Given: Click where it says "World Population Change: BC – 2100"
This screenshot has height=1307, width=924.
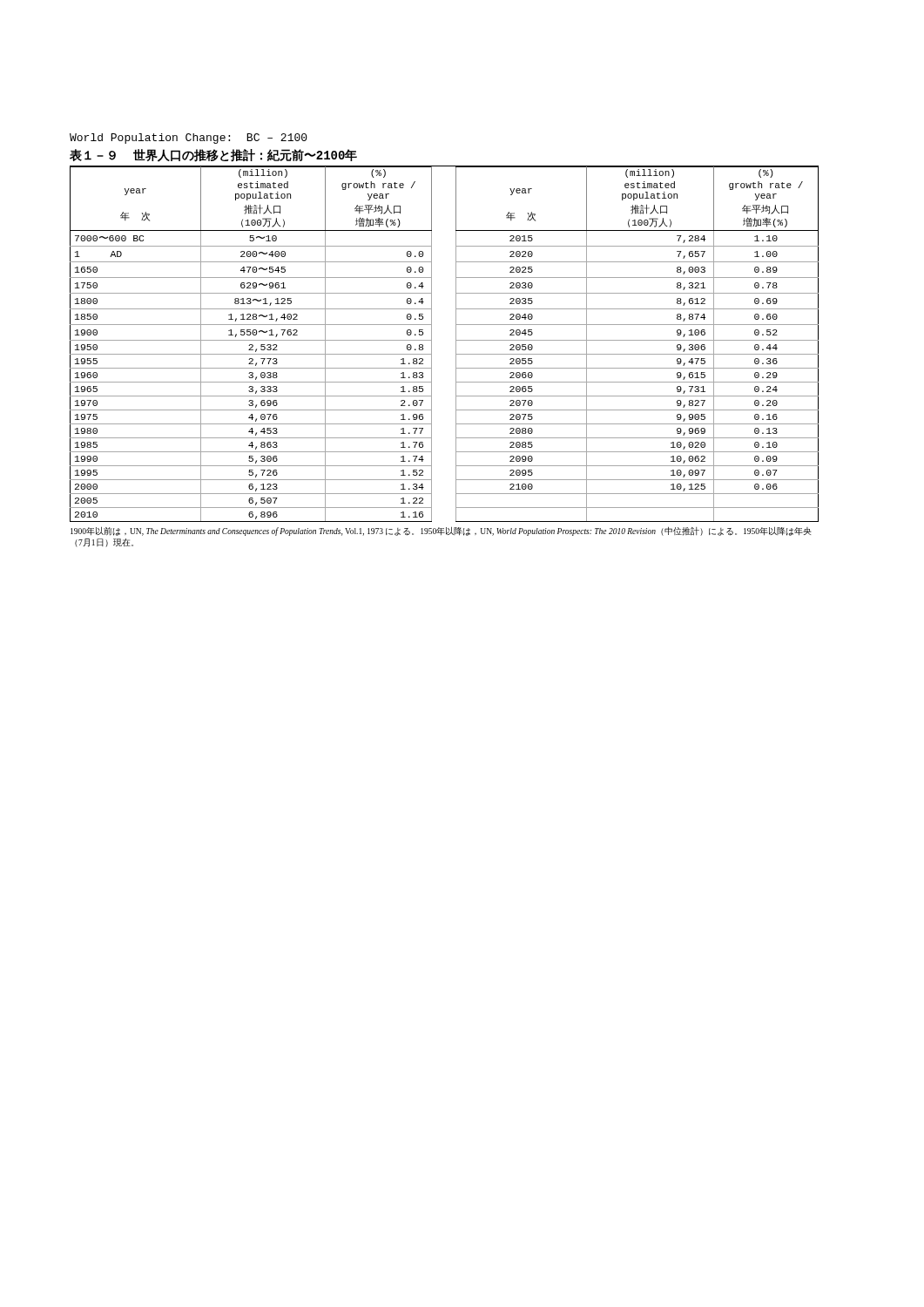Looking at the screenshot, I should tap(189, 138).
